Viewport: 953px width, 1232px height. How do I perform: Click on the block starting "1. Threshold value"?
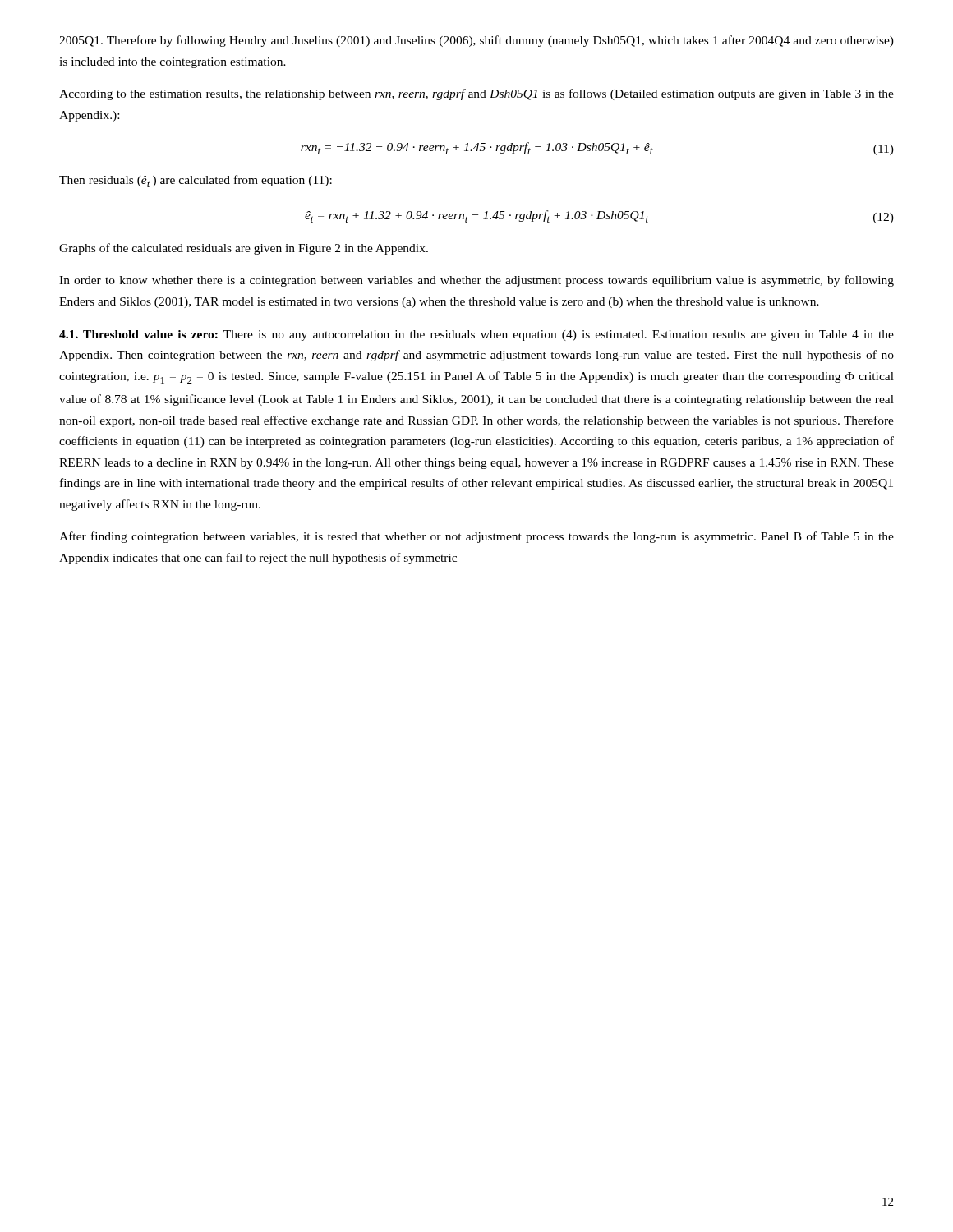476,419
